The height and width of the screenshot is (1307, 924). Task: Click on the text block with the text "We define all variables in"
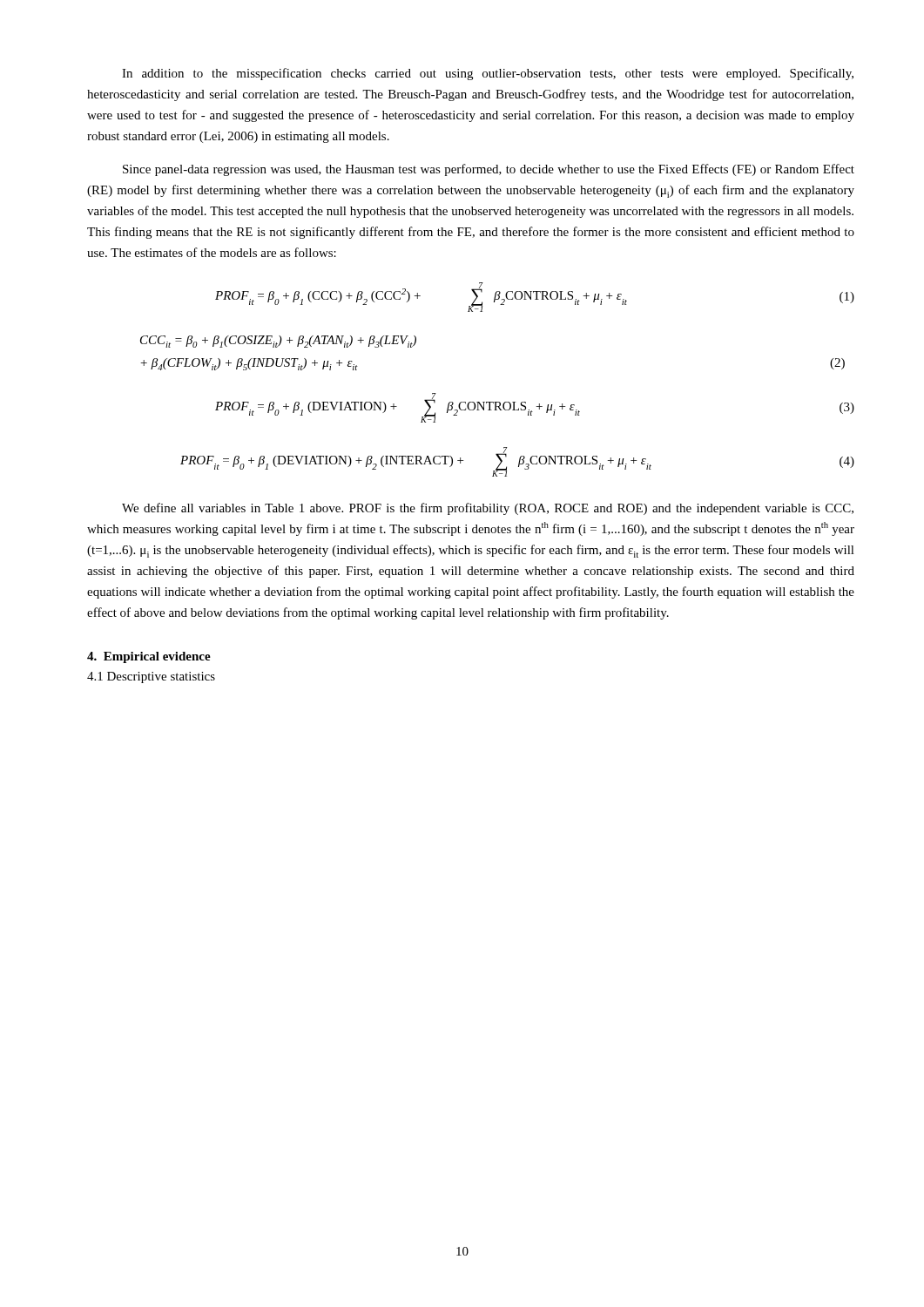471,560
